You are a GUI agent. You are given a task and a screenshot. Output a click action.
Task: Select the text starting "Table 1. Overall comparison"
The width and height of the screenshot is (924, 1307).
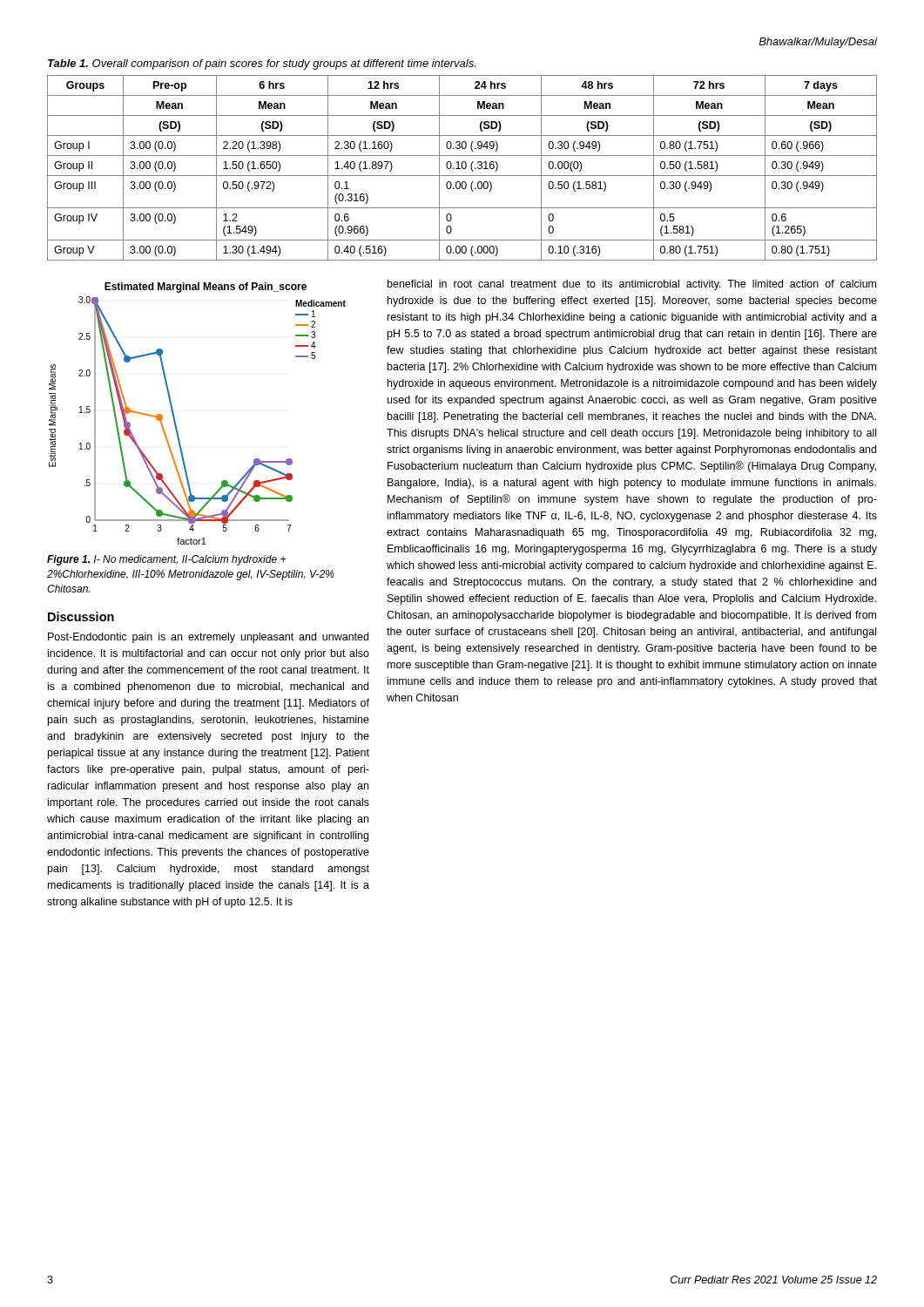tap(262, 63)
